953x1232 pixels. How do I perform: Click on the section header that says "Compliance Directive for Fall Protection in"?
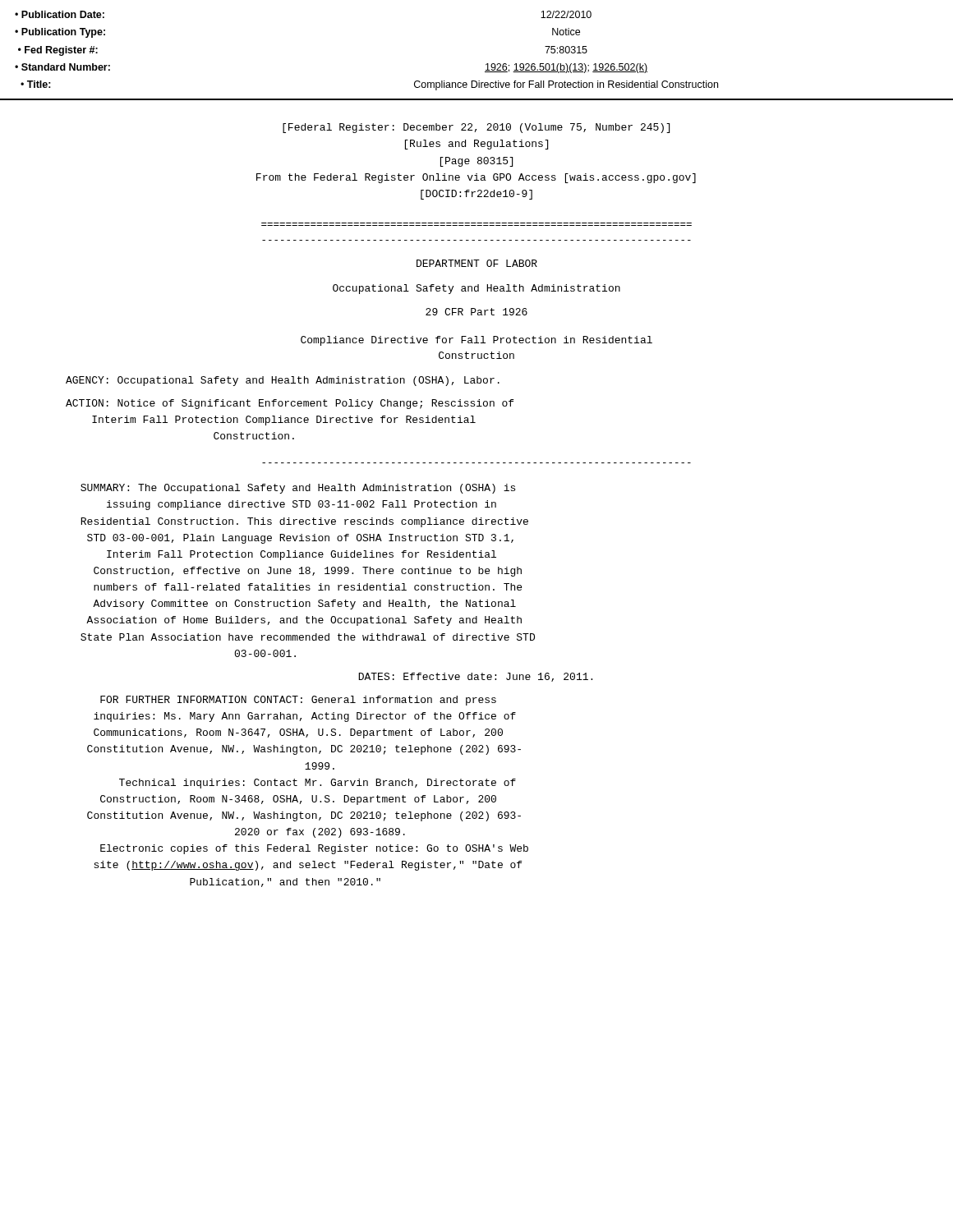pyautogui.click(x=476, y=348)
